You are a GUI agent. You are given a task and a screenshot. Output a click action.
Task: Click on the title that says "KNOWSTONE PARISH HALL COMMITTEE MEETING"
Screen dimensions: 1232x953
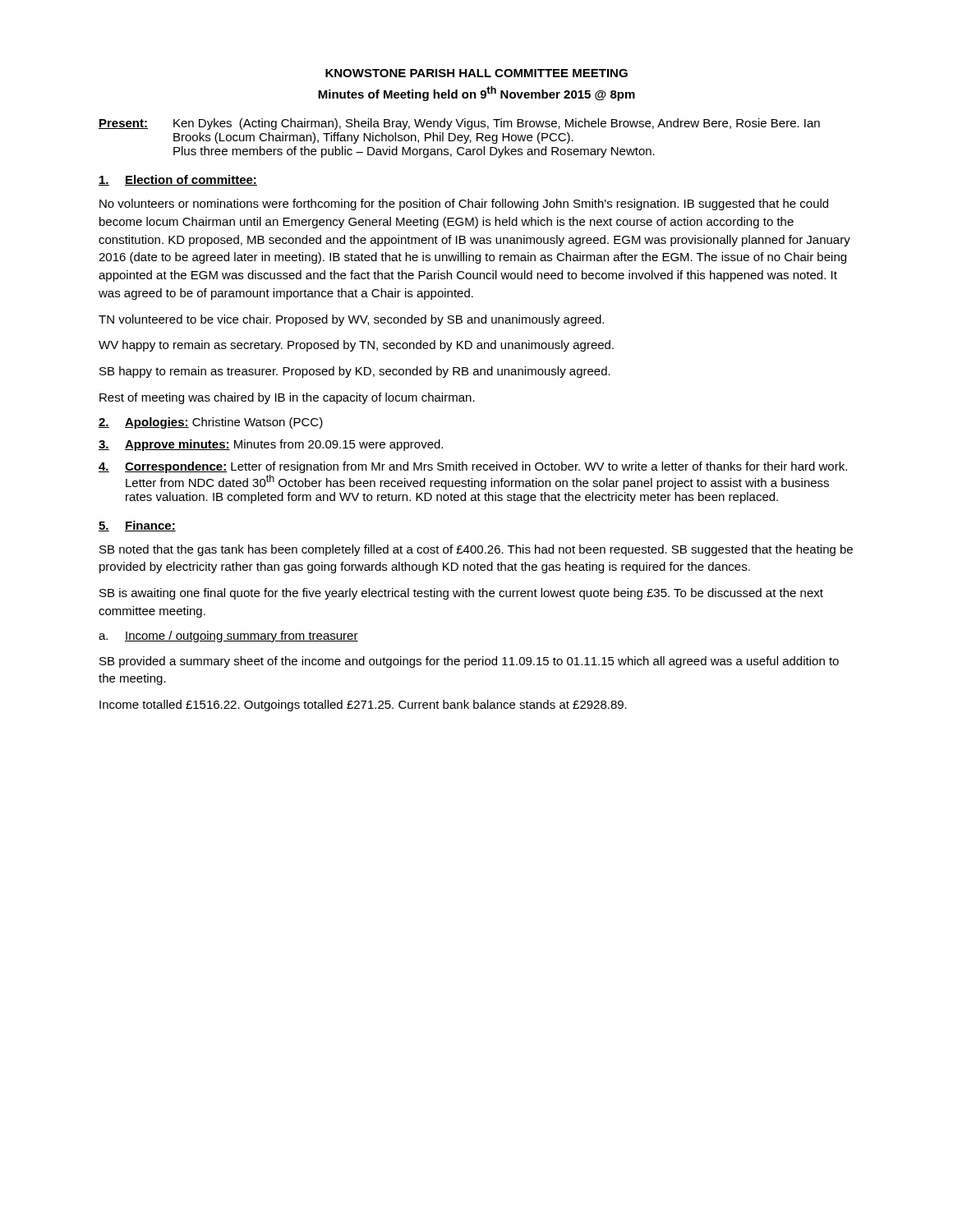tap(476, 73)
